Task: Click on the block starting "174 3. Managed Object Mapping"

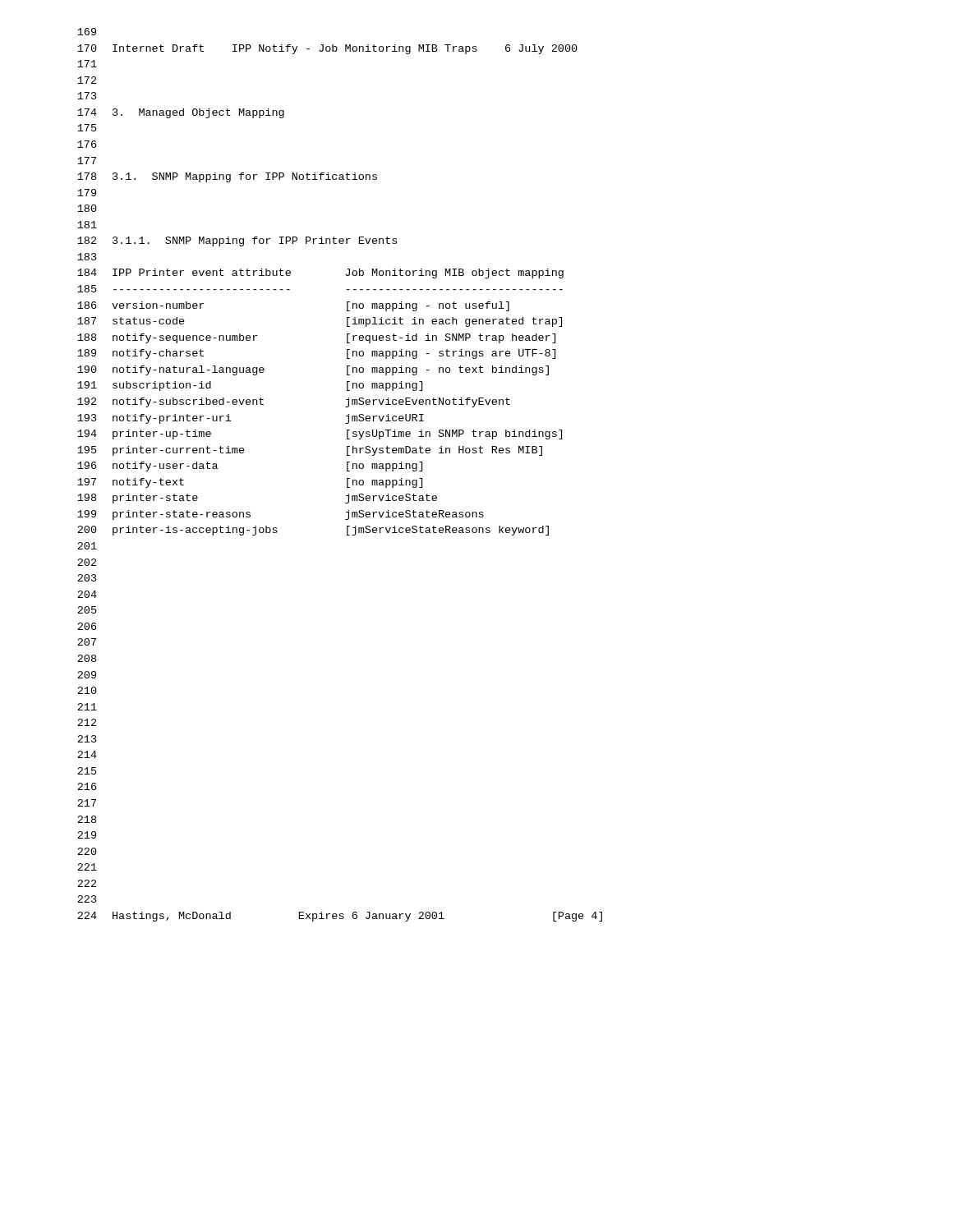Action: (175, 113)
